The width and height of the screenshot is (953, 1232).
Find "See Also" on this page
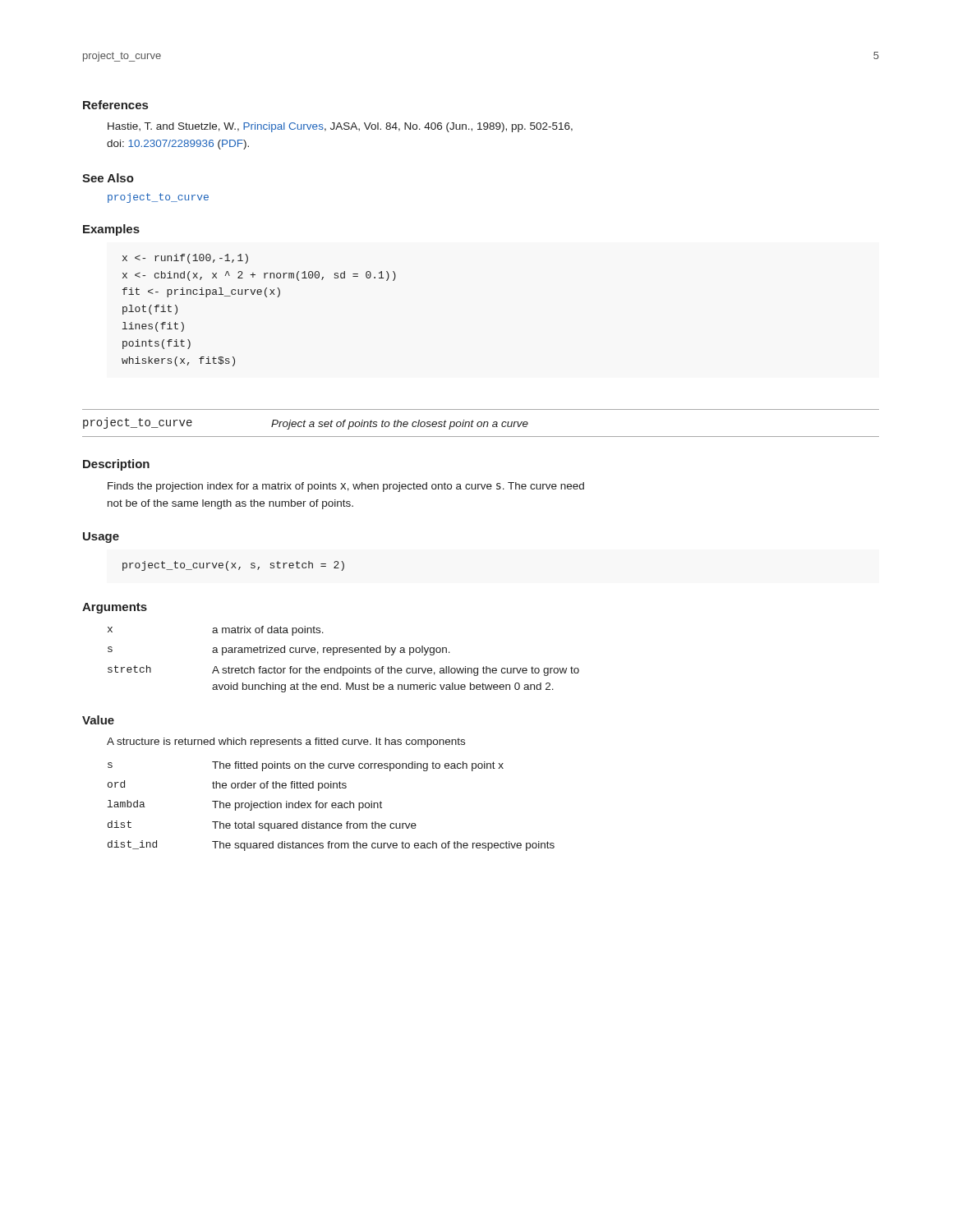(108, 178)
